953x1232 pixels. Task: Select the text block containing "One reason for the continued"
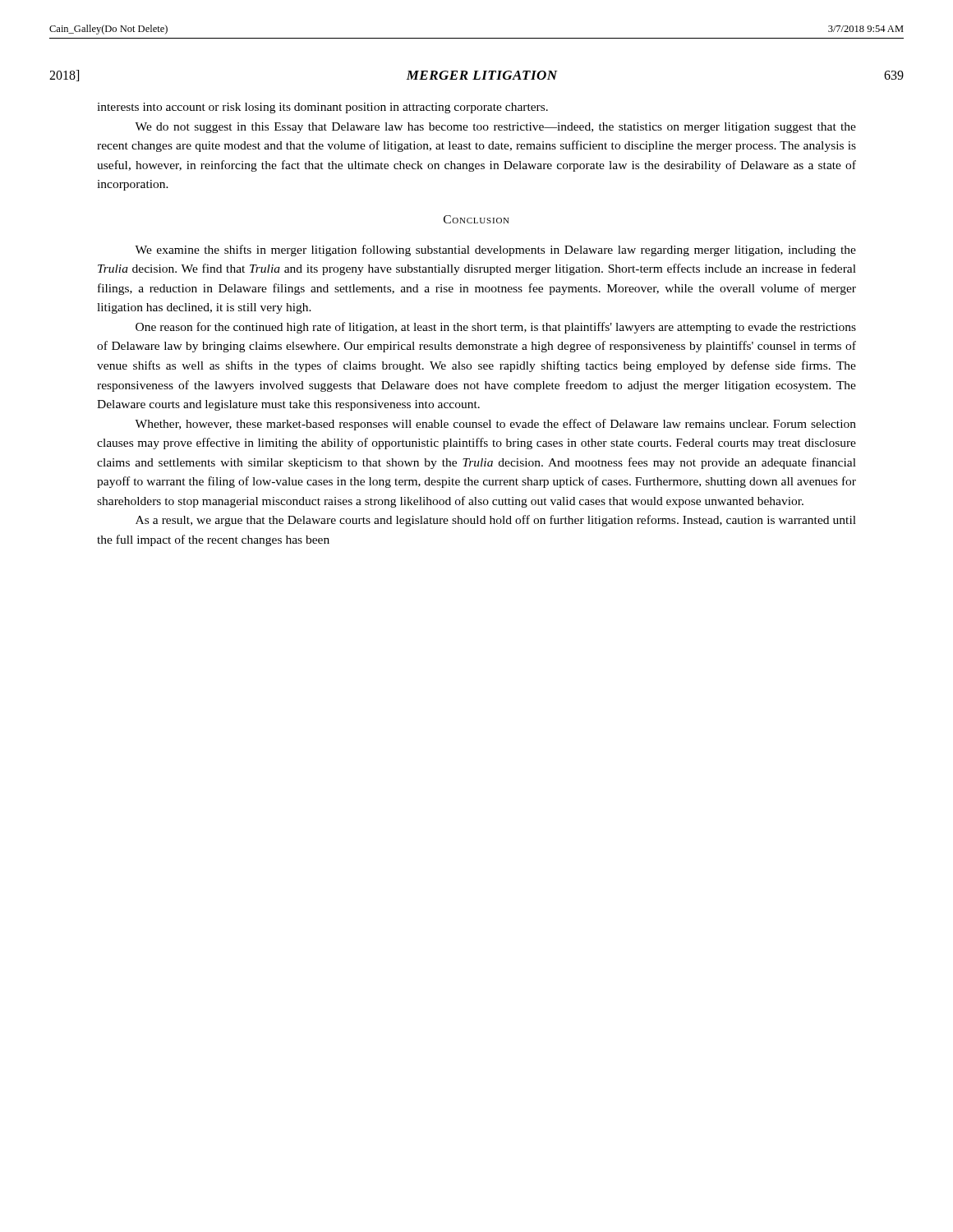[x=476, y=365]
